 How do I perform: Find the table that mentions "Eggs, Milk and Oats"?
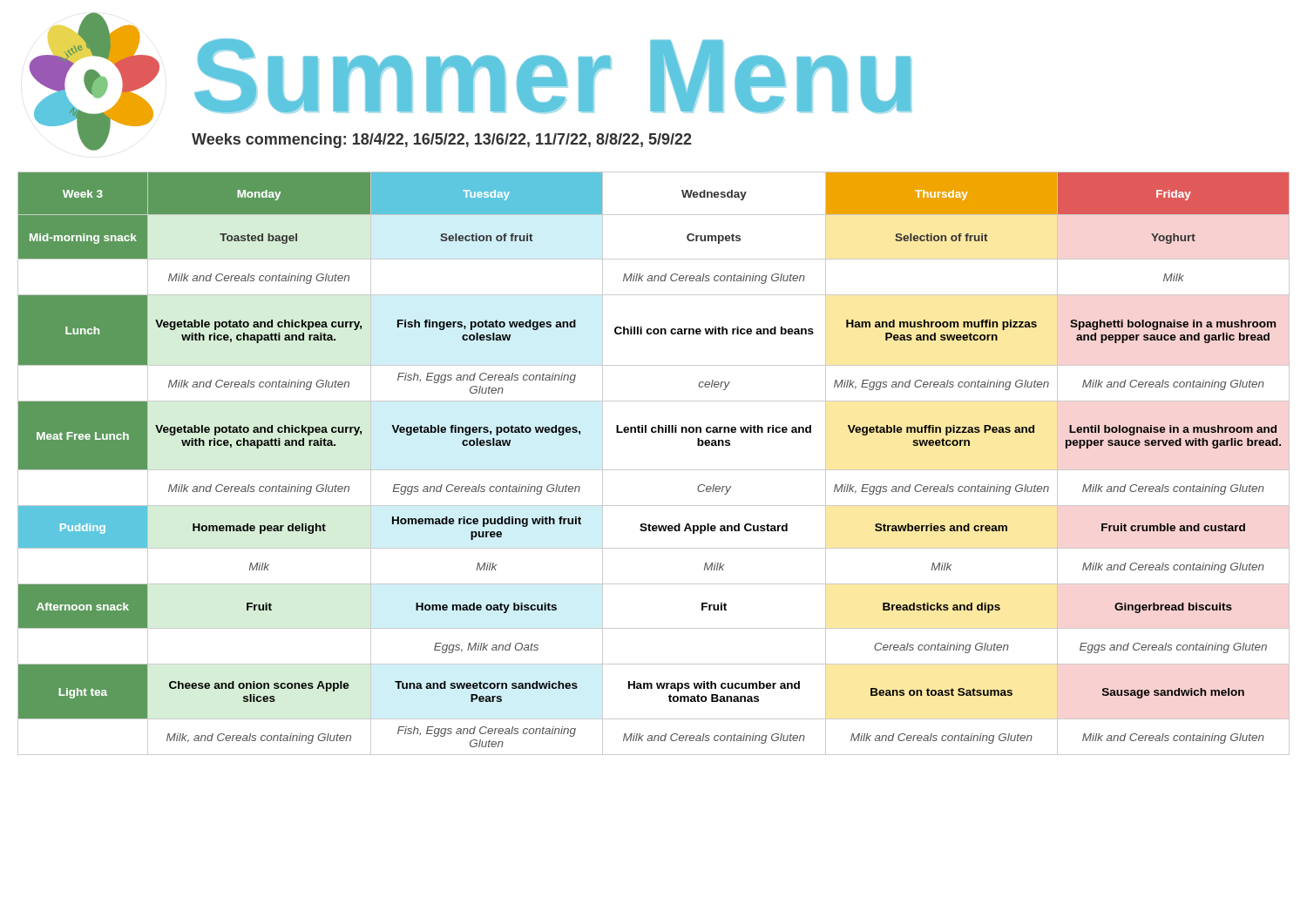pos(654,463)
